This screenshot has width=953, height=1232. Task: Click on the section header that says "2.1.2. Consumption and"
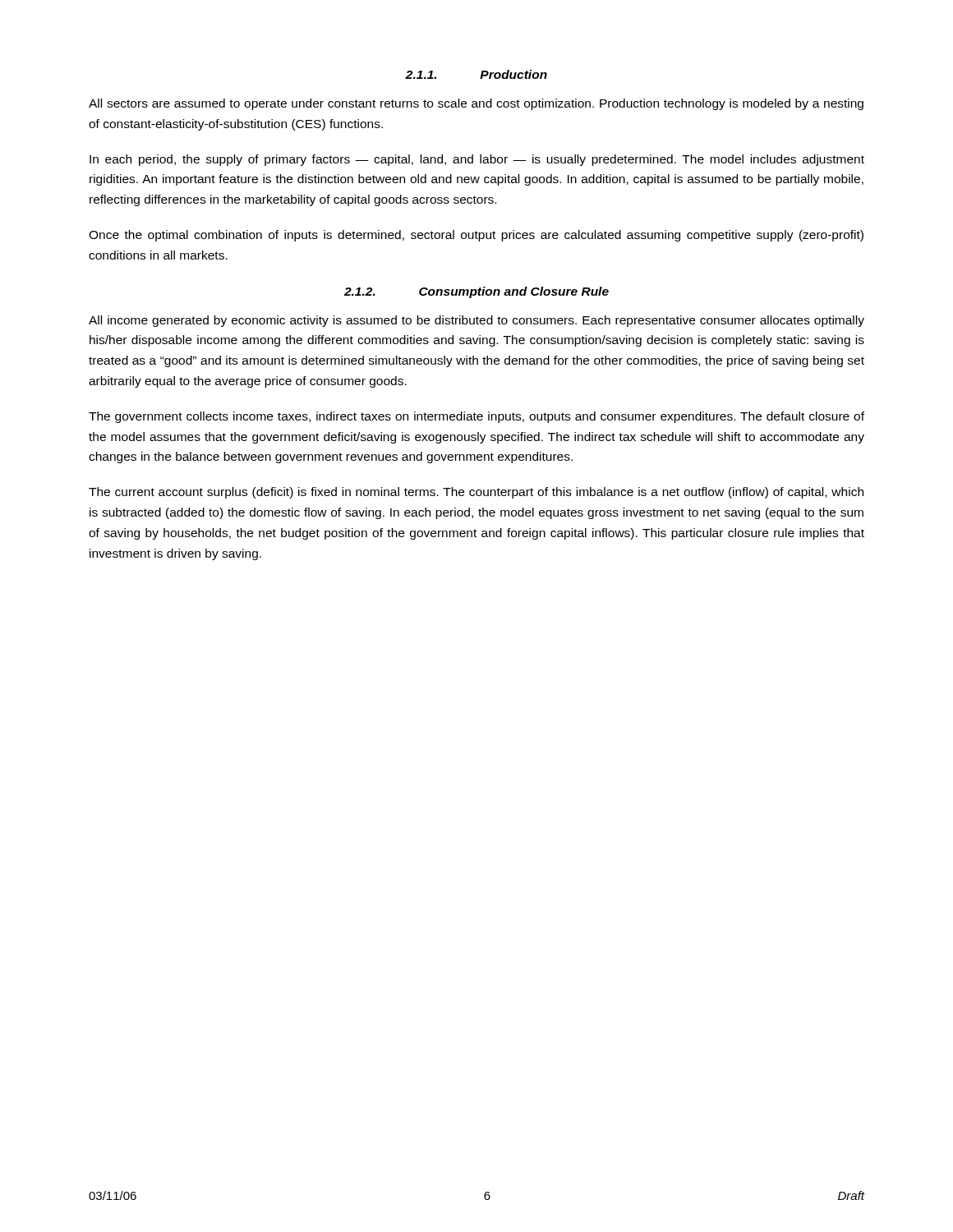coord(476,291)
